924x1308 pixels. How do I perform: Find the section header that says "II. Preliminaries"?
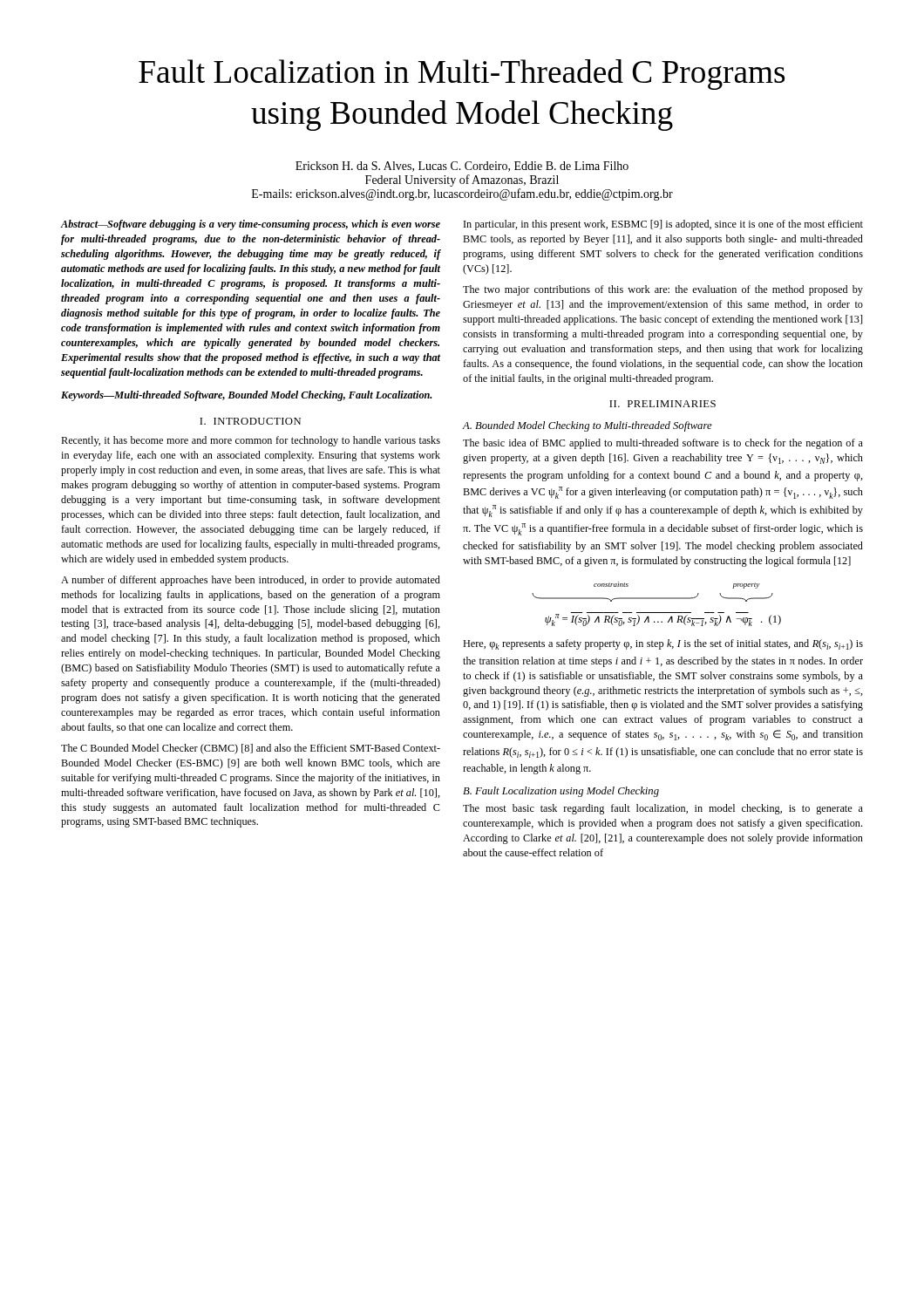[x=663, y=404]
